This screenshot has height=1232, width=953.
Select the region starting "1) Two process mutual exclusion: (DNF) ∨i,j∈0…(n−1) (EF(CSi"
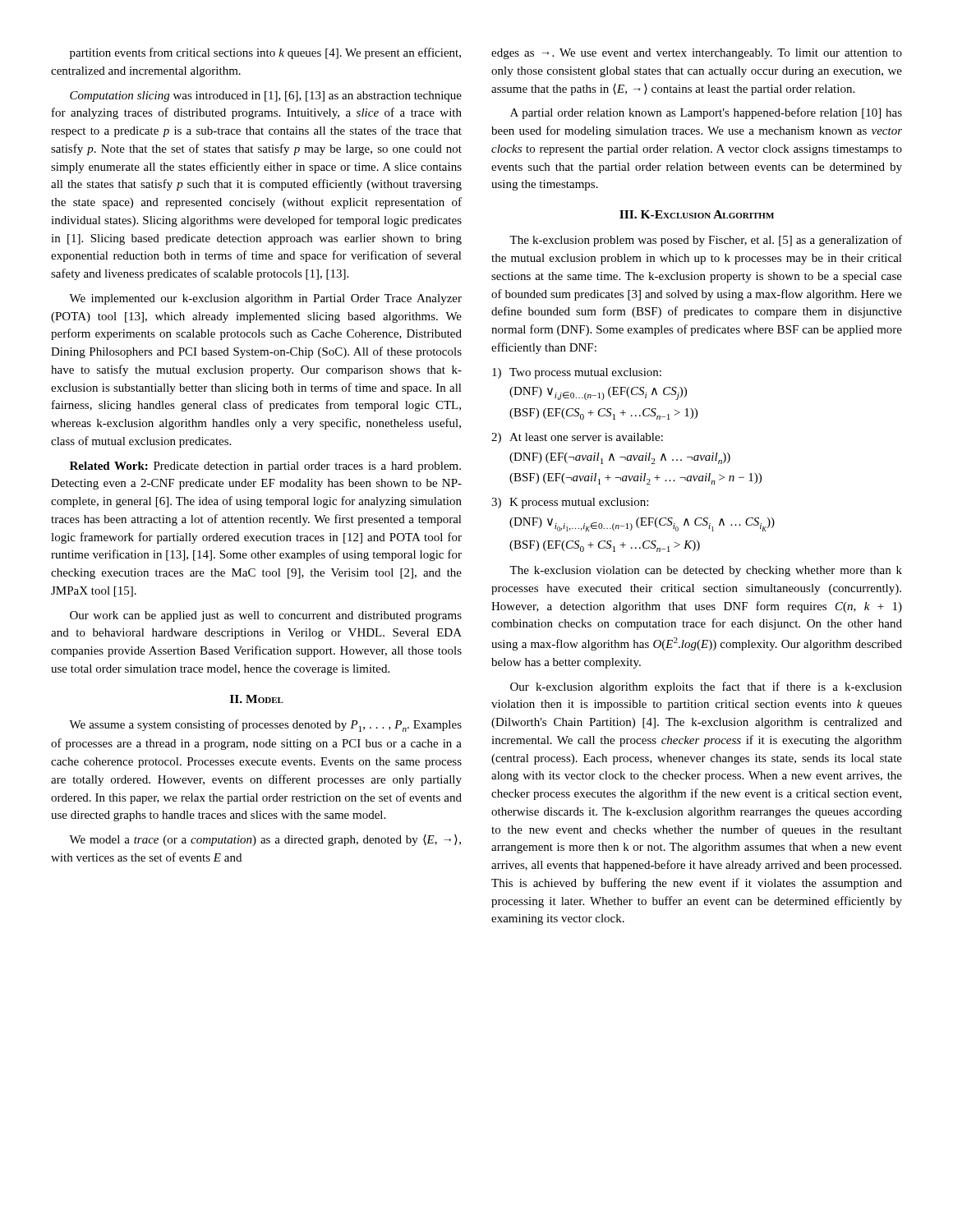697,394
